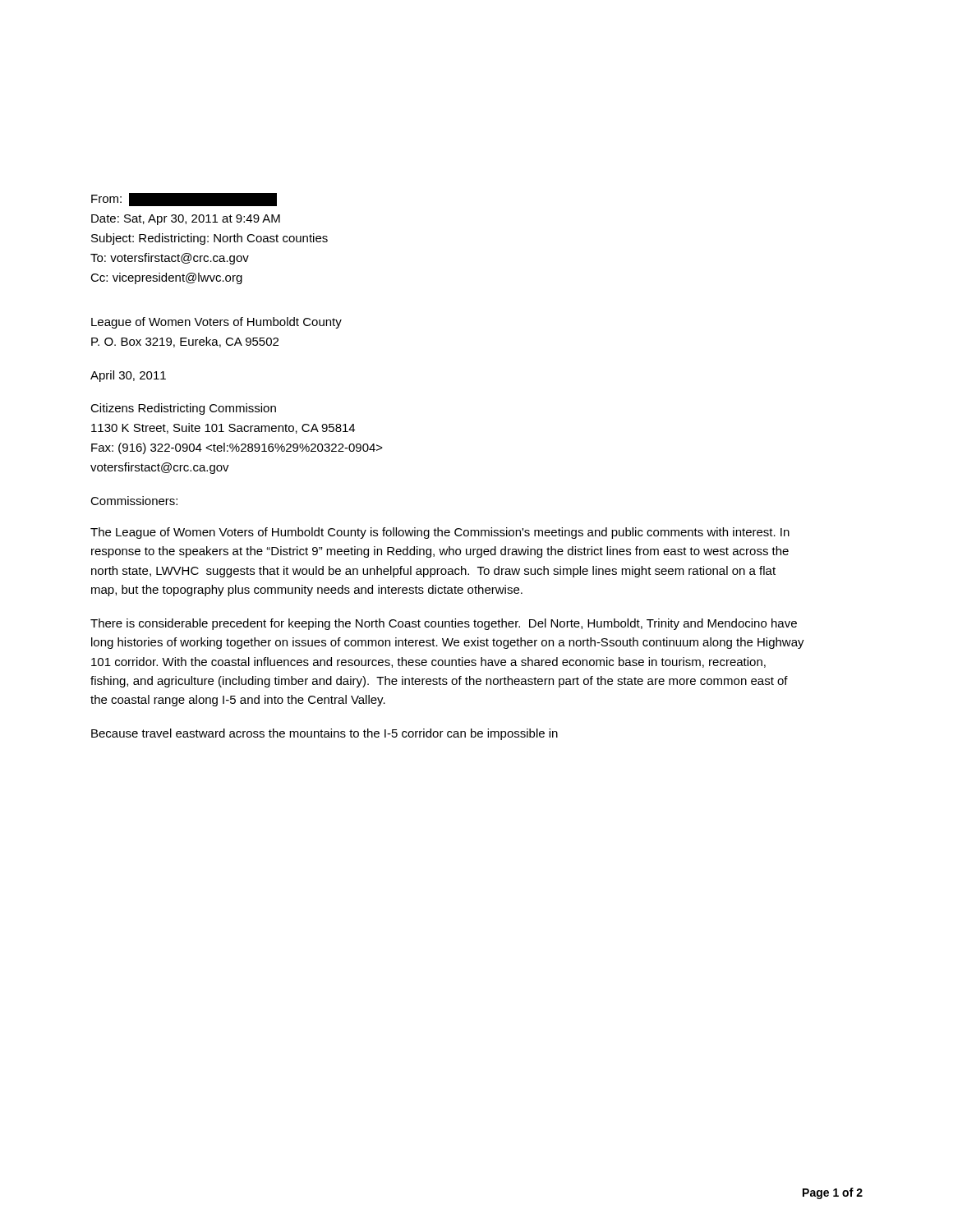Point to the block beginning "League of Women Voters of Humboldt County P."
The height and width of the screenshot is (1232, 953).
click(216, 331)
